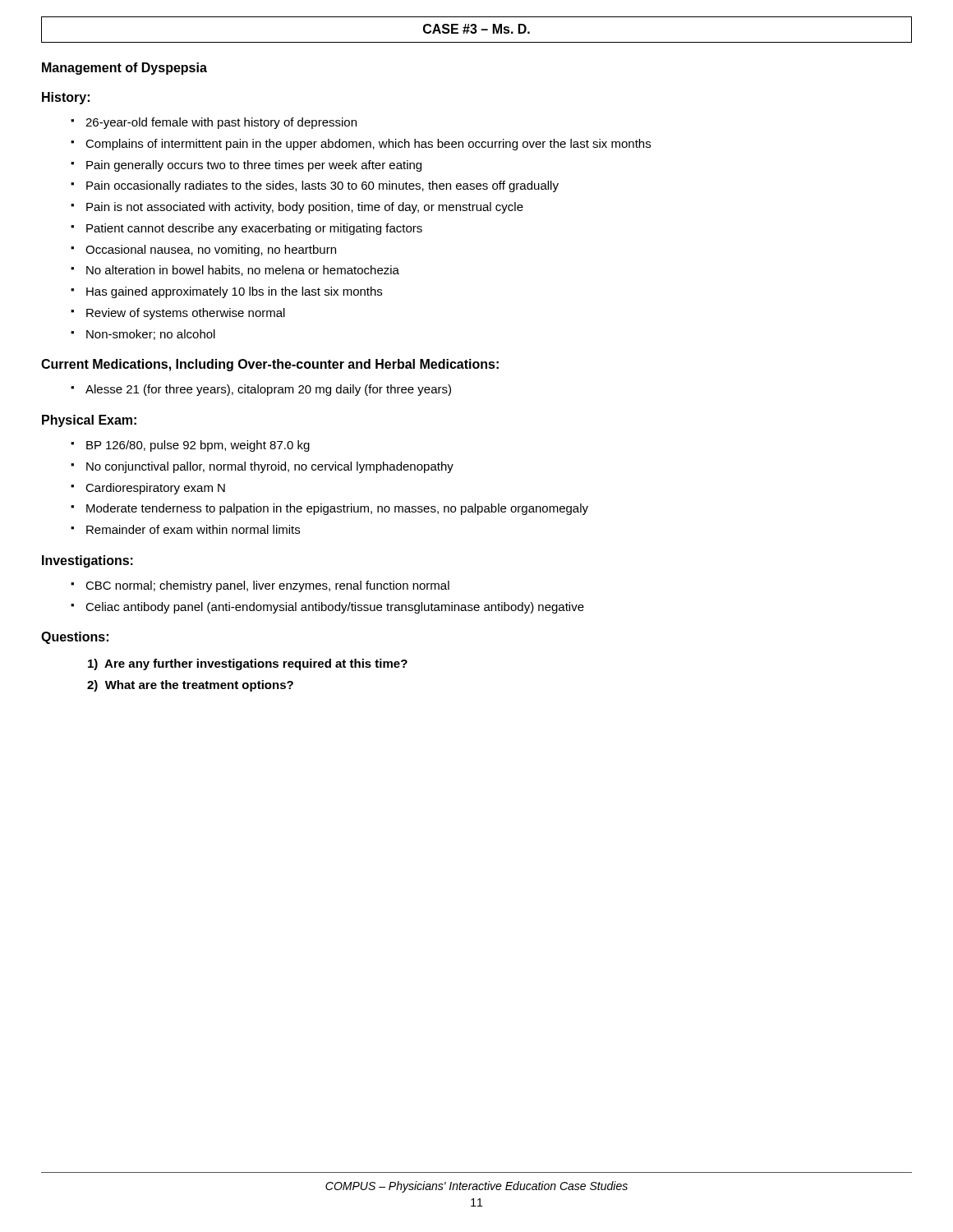Where is the passage that starts "No conjunctival pallor, normal thyroid,"?
The height and width of the screenshot is (1232, 953).
coord(269,466)
